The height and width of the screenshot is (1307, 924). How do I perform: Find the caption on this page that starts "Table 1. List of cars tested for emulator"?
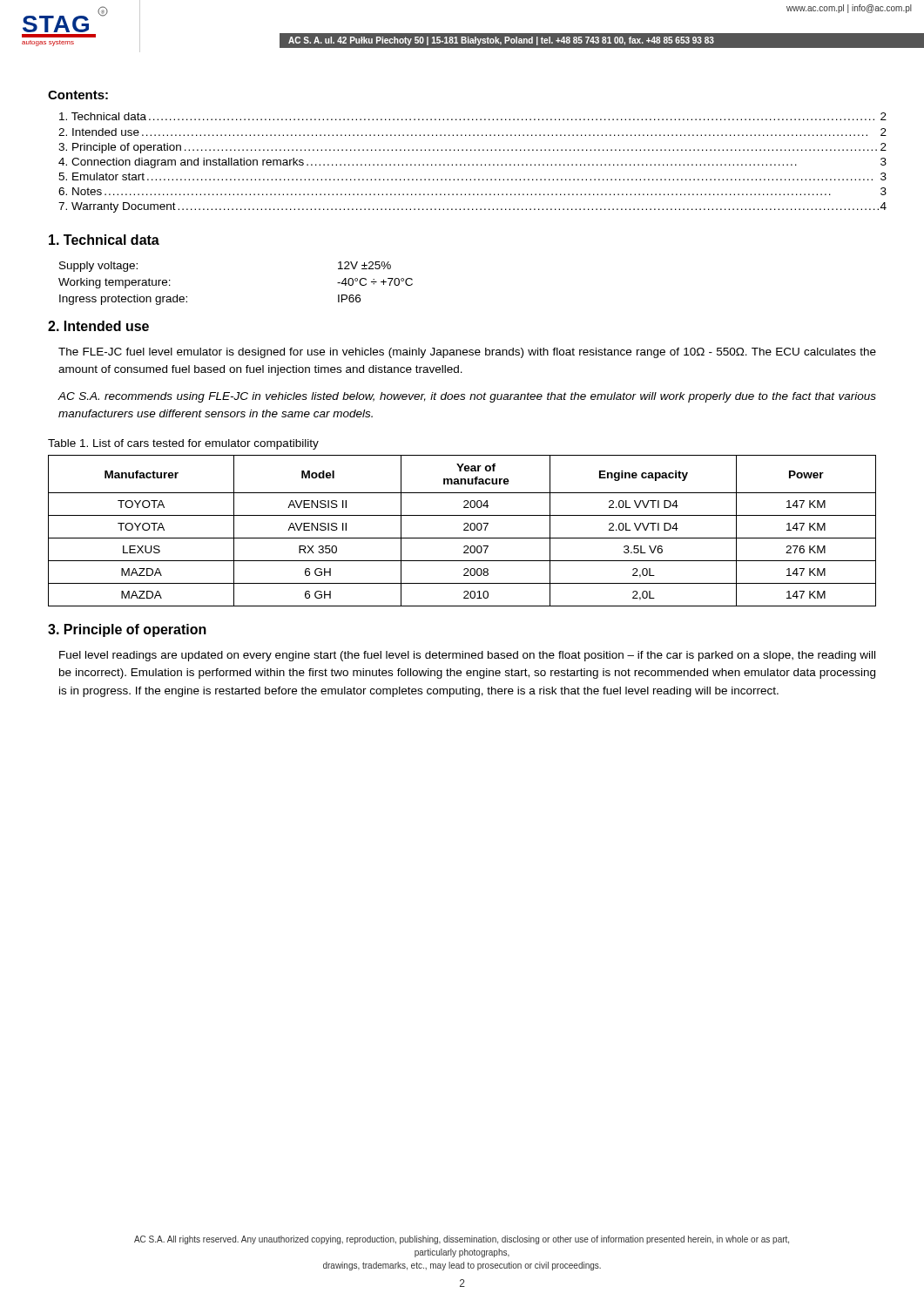coord(183,443)
